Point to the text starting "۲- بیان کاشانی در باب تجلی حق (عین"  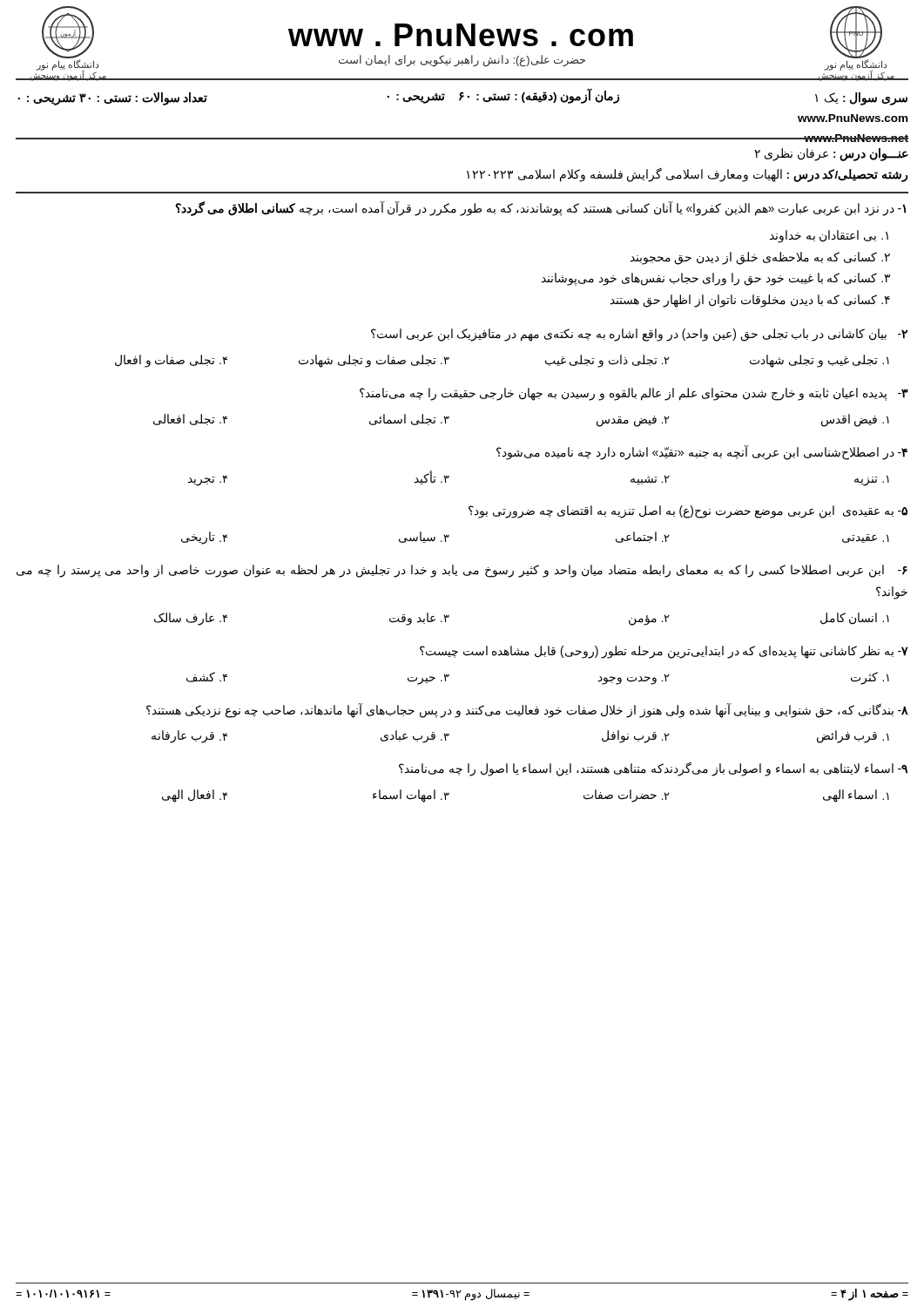pyautogui.click(x=462, y=348)
